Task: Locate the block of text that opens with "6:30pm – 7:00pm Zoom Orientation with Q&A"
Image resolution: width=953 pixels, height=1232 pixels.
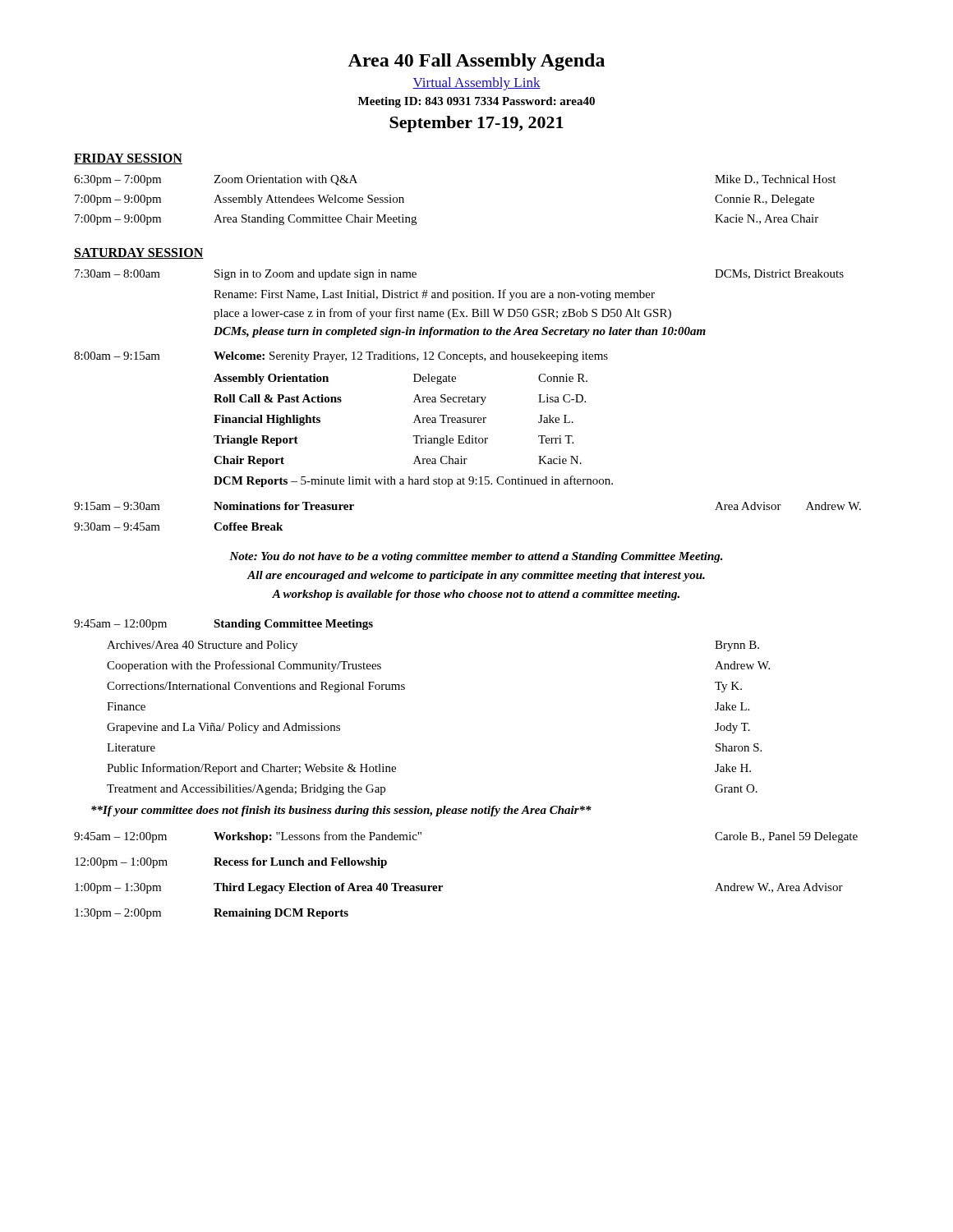Action: [x=127, y=180]
